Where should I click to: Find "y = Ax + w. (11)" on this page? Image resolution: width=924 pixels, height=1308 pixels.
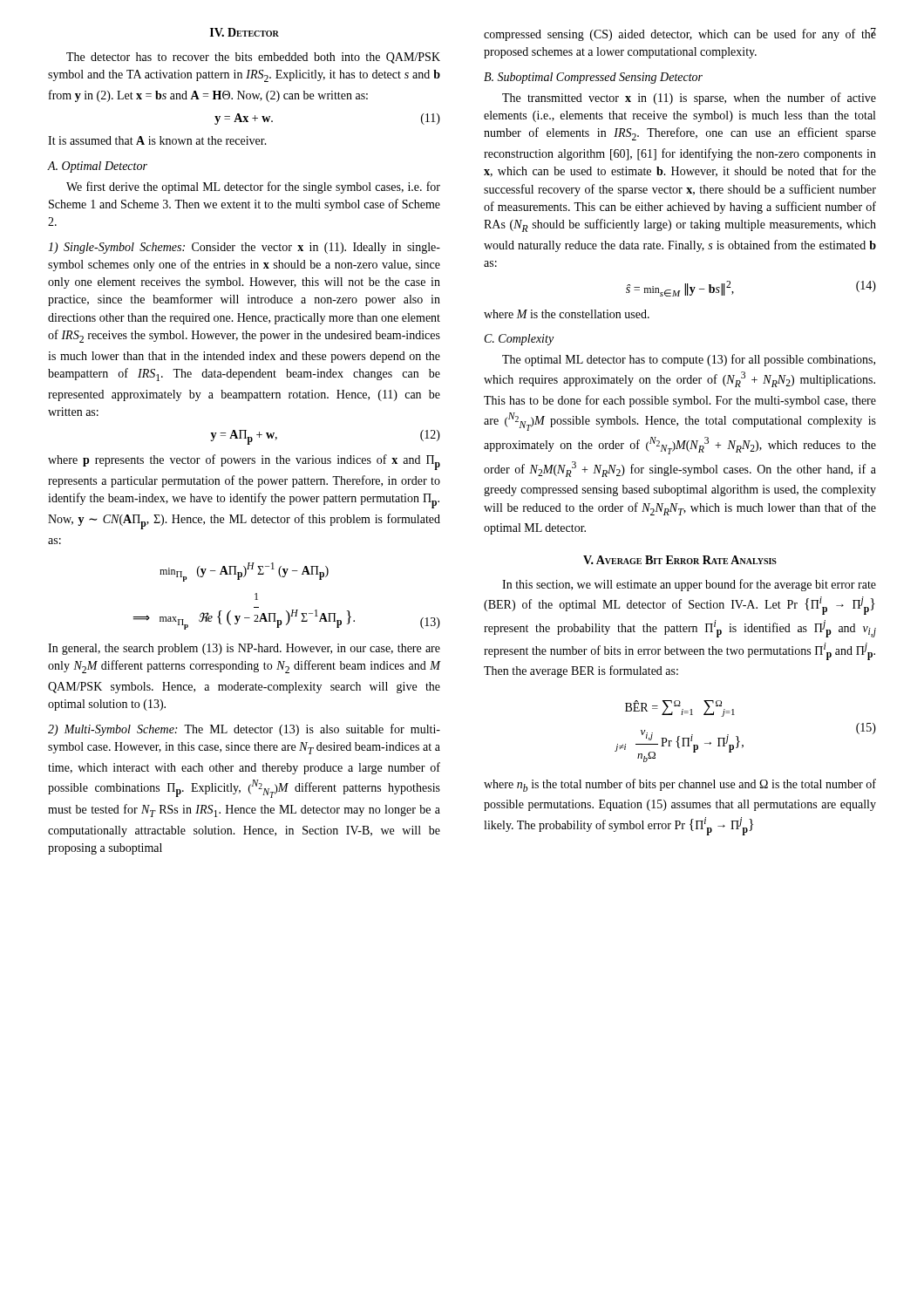click(241, 119)
